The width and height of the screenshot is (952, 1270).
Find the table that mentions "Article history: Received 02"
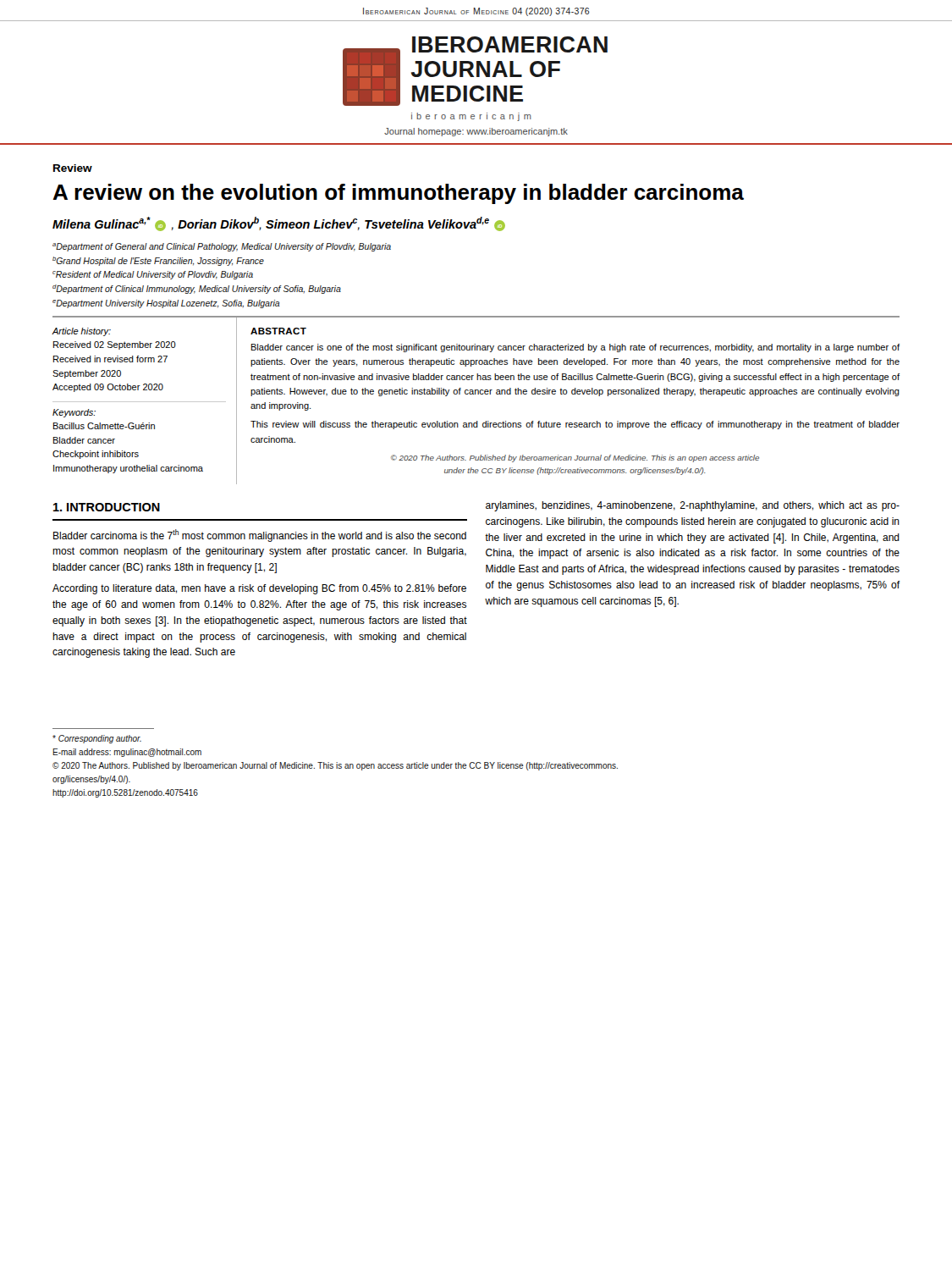tap(476, 400)
